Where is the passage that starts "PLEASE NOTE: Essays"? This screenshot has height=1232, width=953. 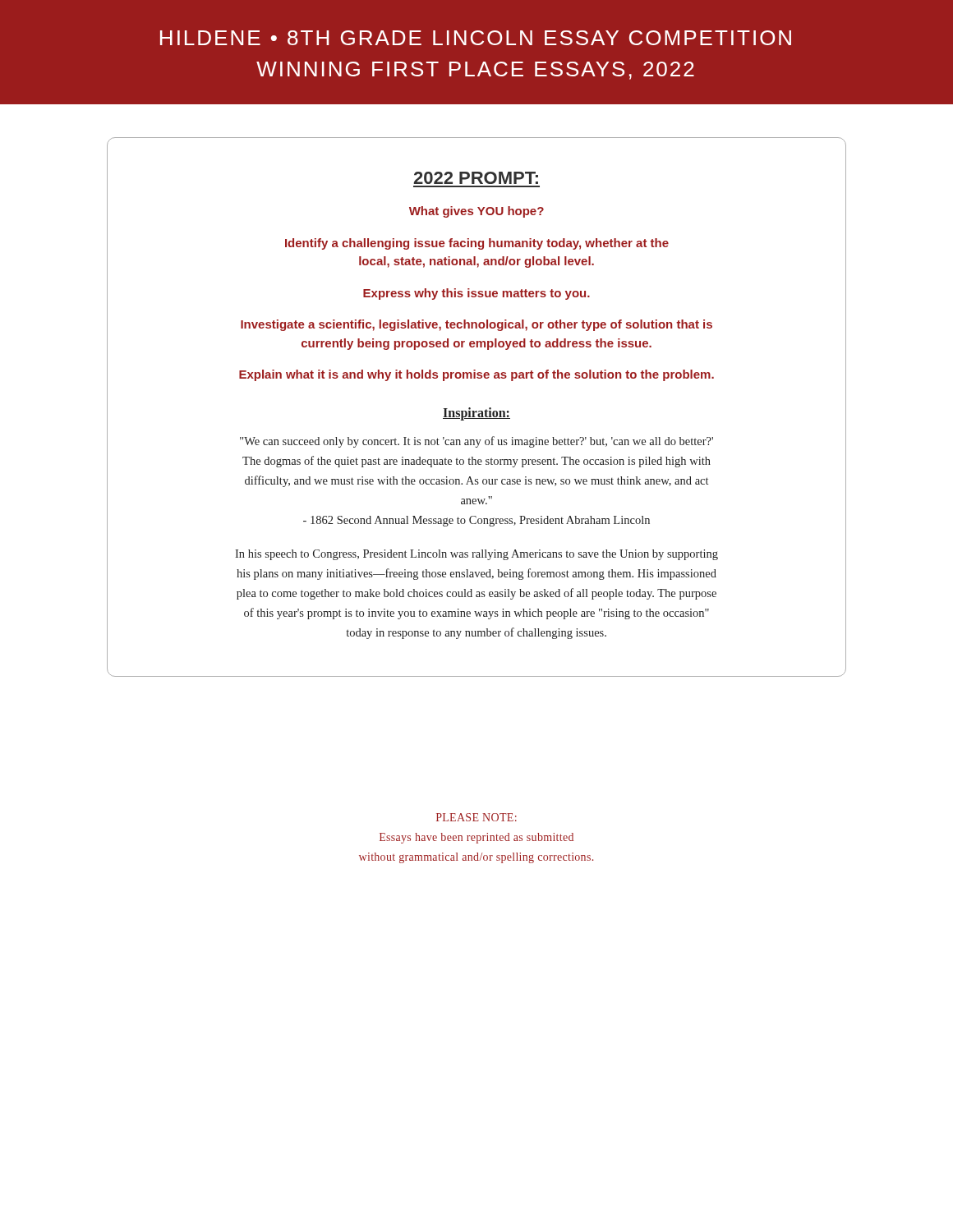476,837
